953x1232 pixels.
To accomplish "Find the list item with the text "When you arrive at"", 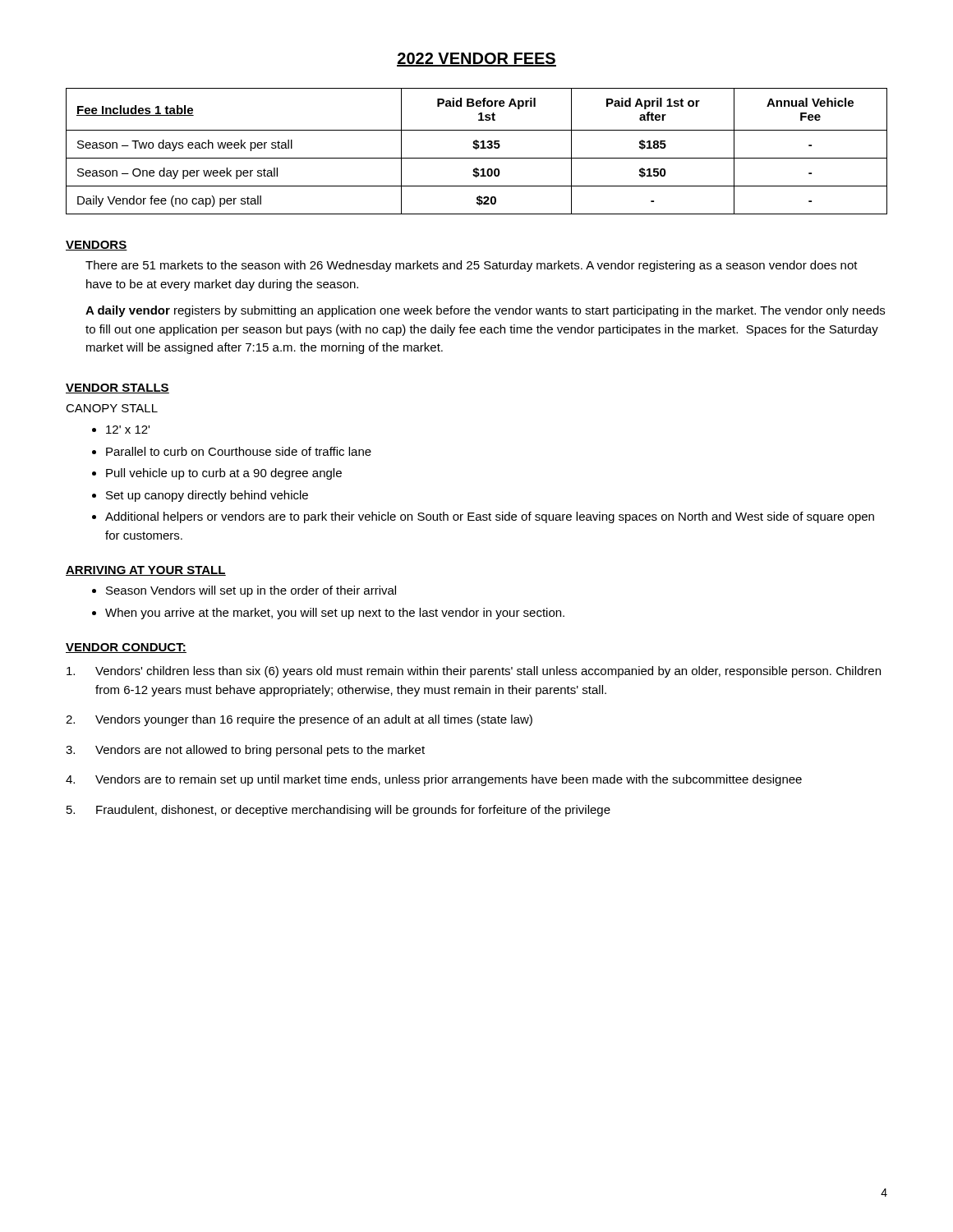I will pyautogui.click(x=496, y=613).
